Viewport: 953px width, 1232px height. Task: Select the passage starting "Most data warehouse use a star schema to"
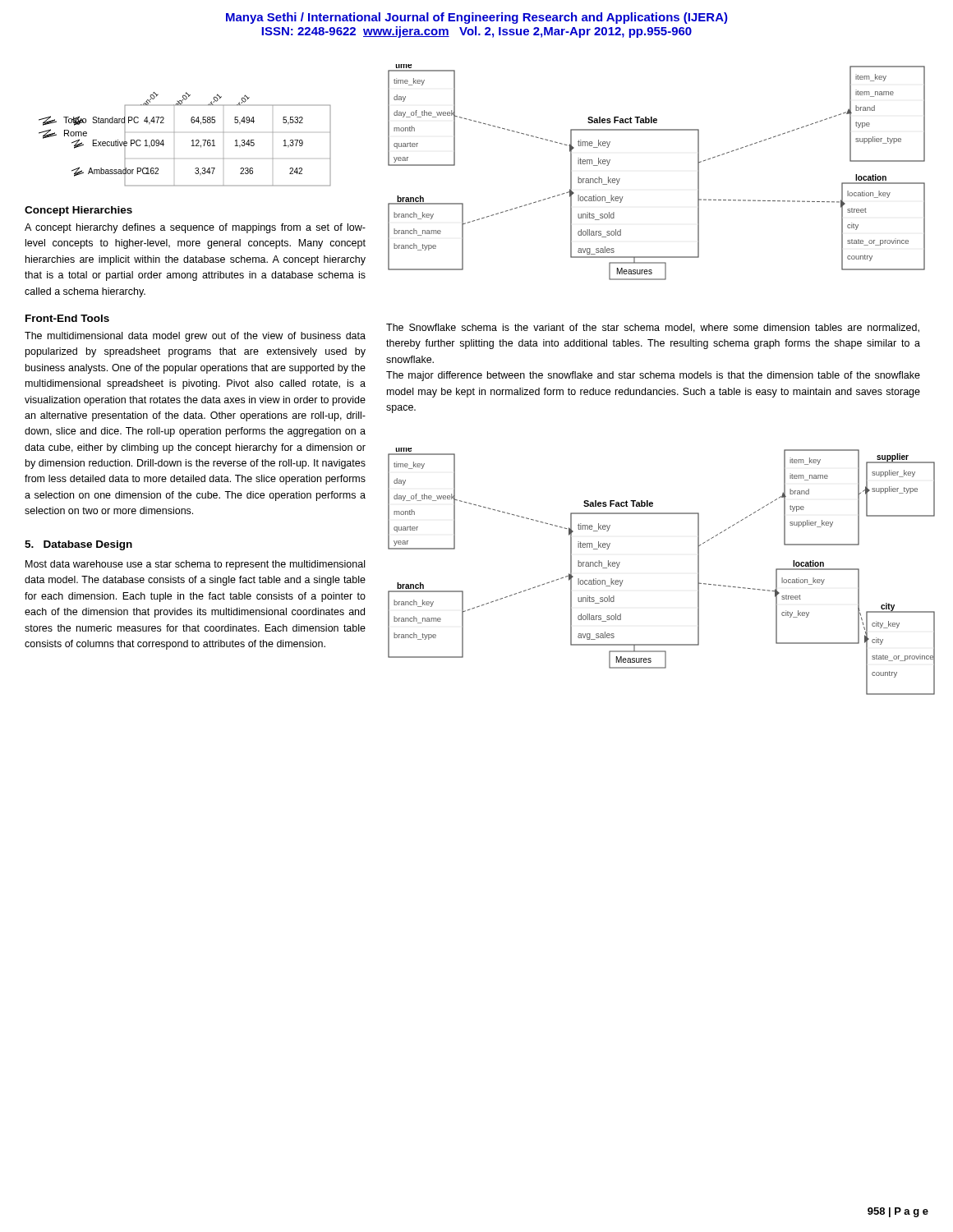(195, 604)
